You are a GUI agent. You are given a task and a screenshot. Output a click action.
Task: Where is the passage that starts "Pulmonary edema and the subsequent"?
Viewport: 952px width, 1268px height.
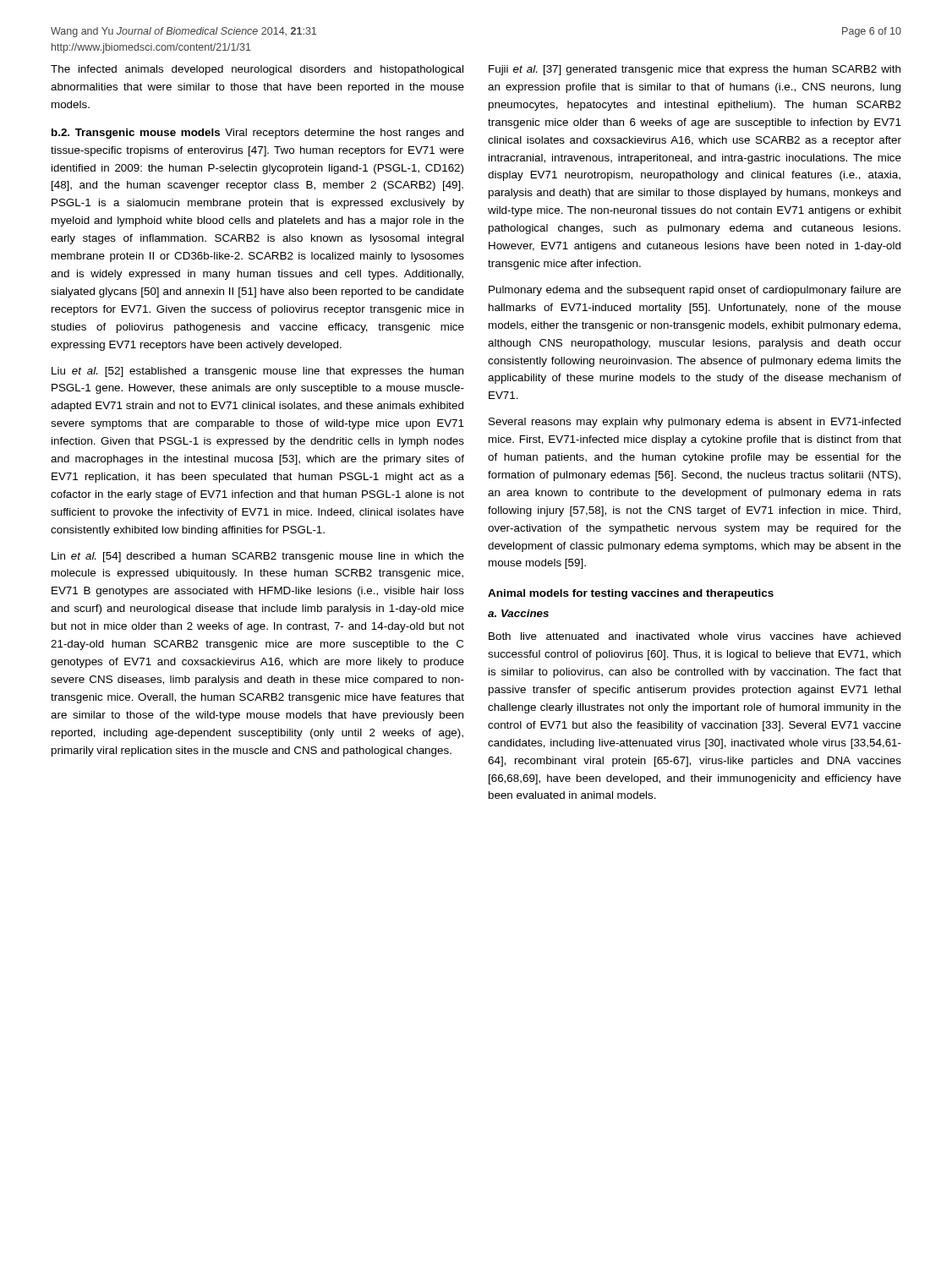(x=695, y=343)
